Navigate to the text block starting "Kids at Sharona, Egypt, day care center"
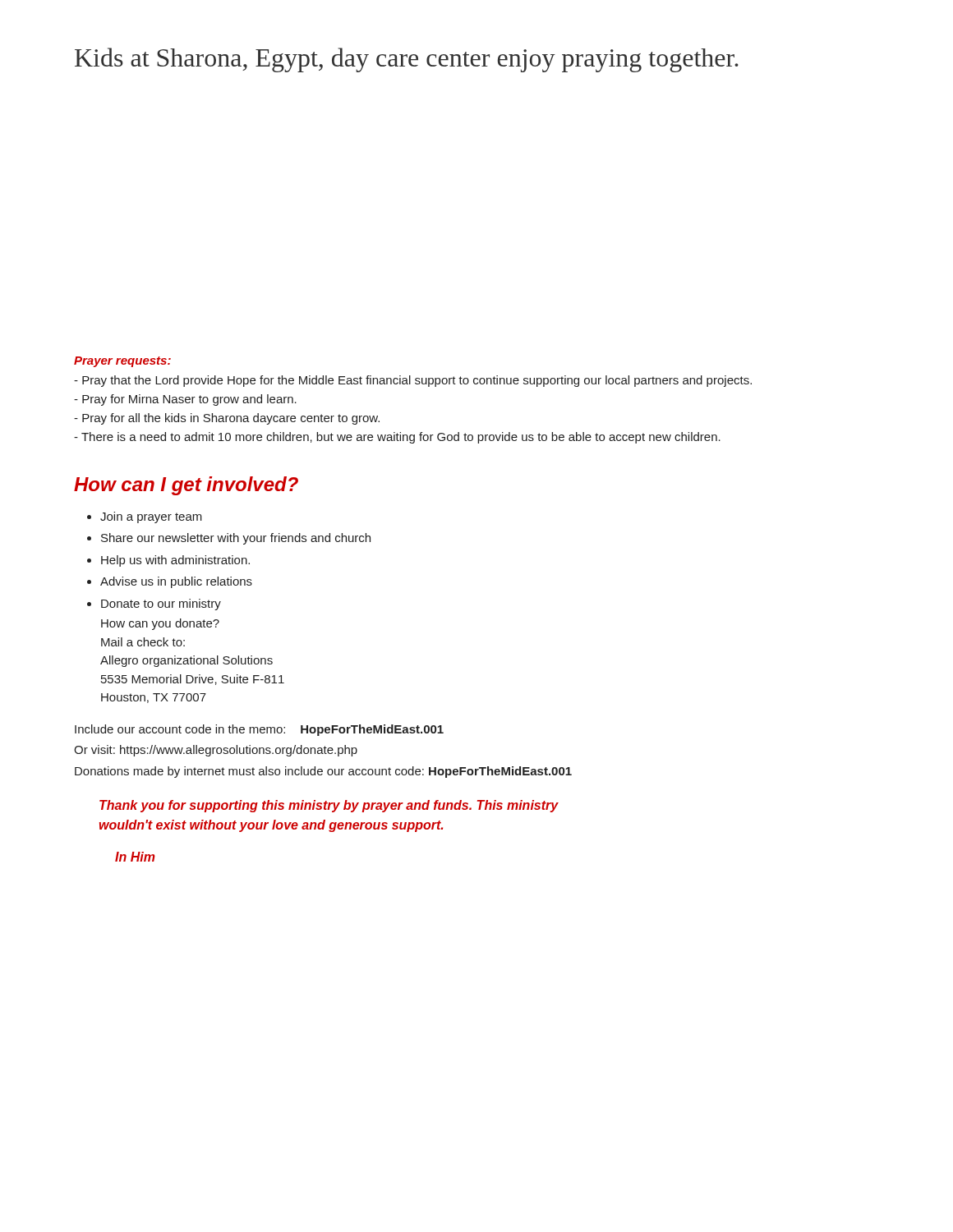Screen dimensions: 1232x953 point(476,58)
